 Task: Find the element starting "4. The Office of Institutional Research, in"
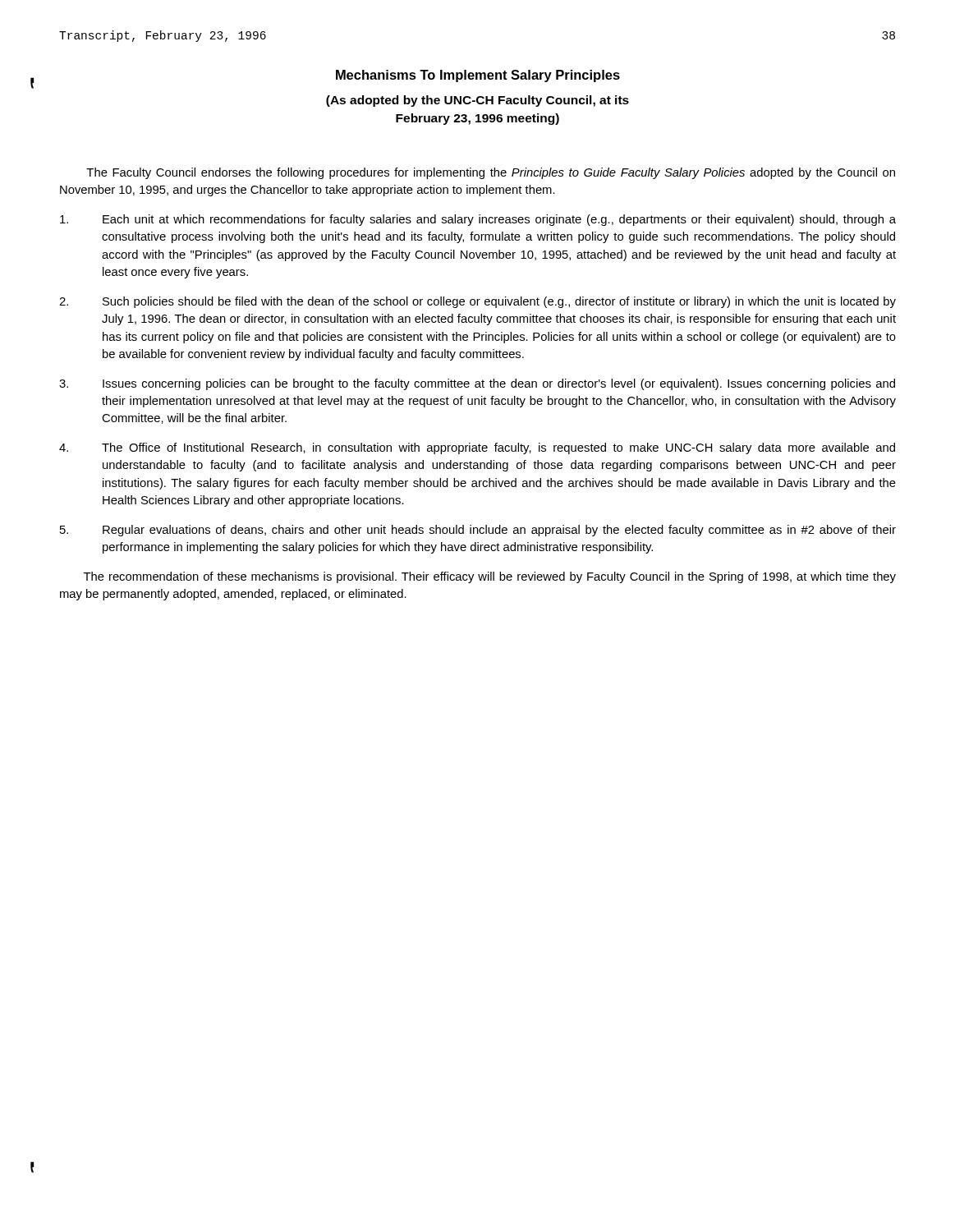478,475
